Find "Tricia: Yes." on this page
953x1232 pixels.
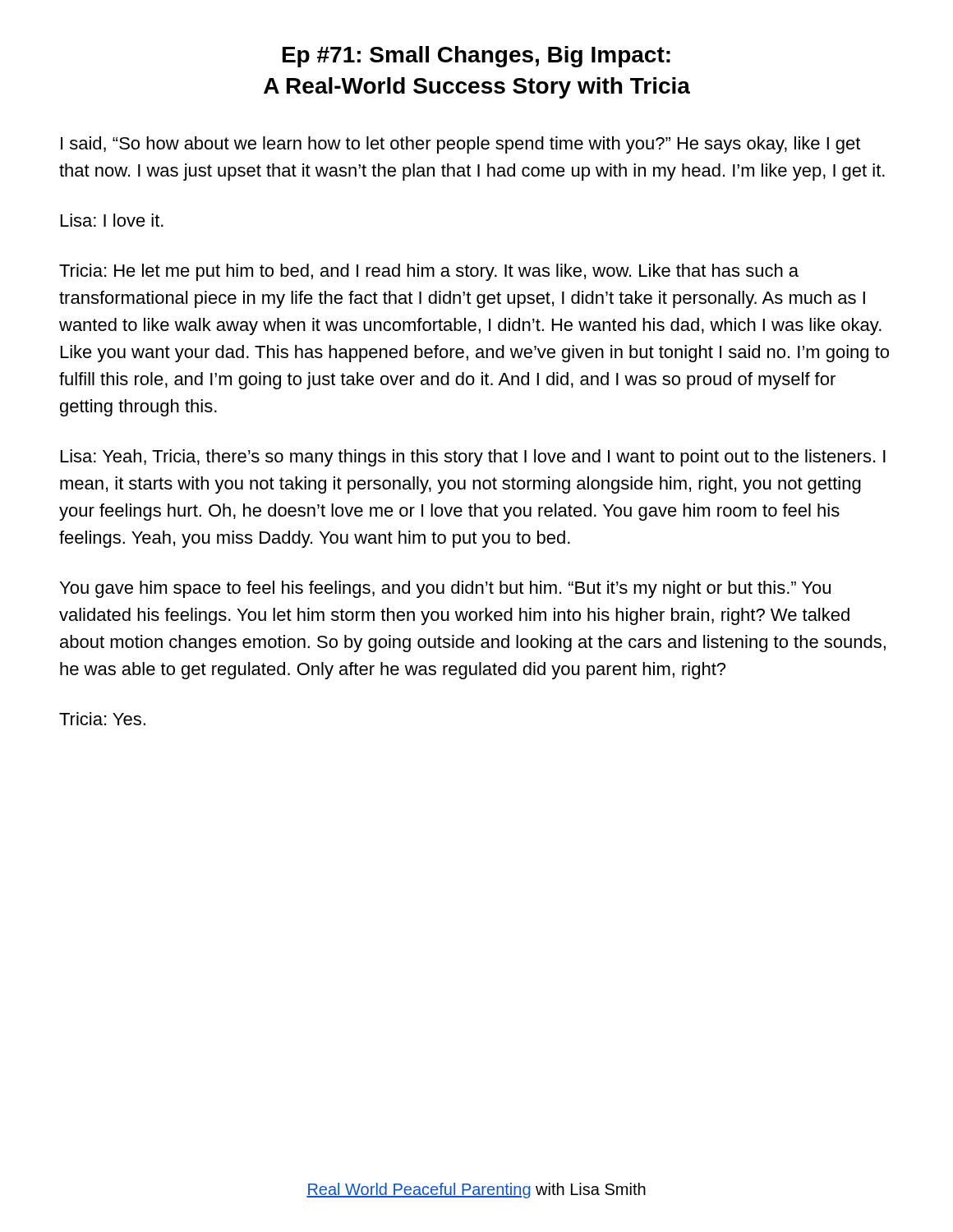103,719
